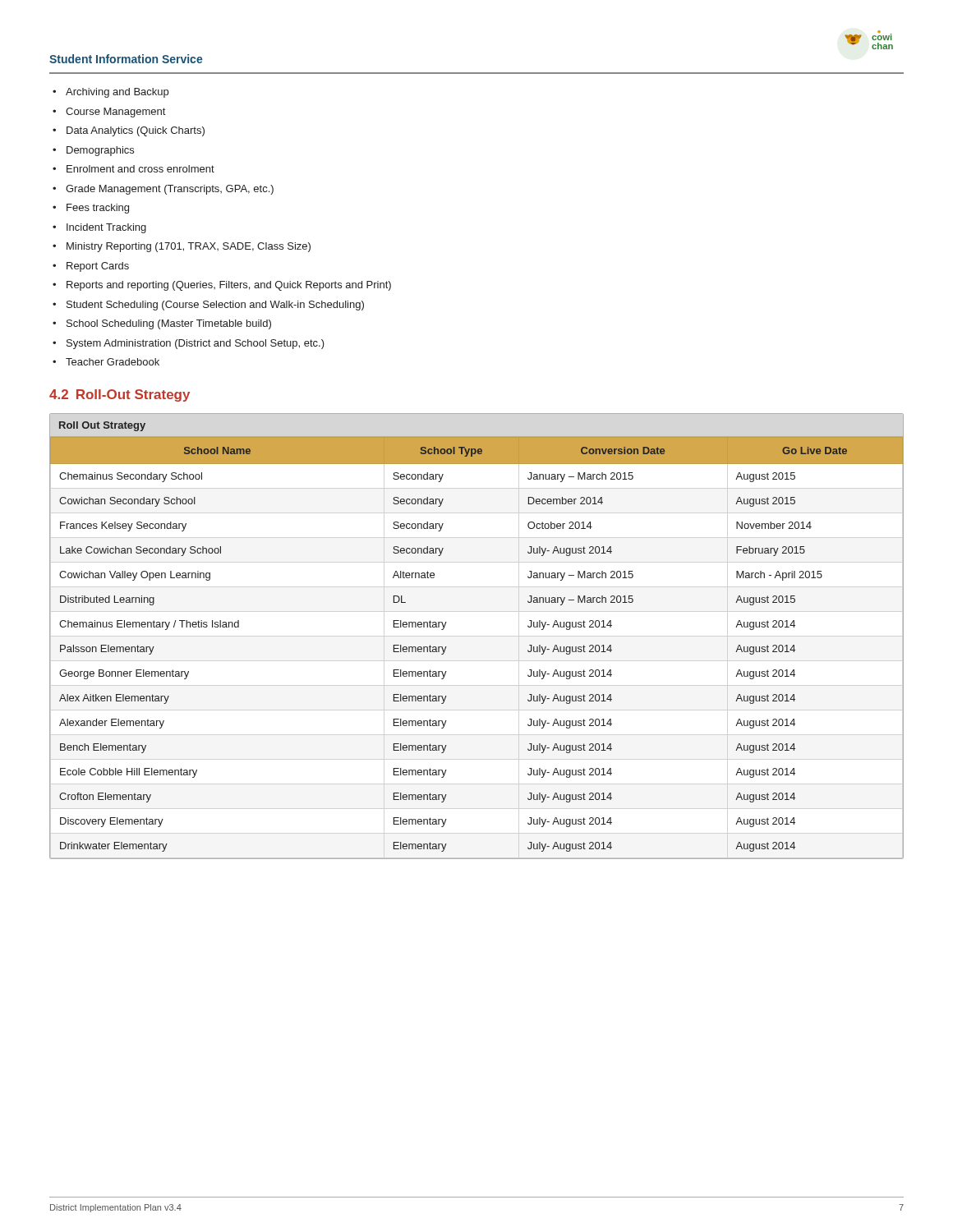Find a section header

(x=120, y=395)
